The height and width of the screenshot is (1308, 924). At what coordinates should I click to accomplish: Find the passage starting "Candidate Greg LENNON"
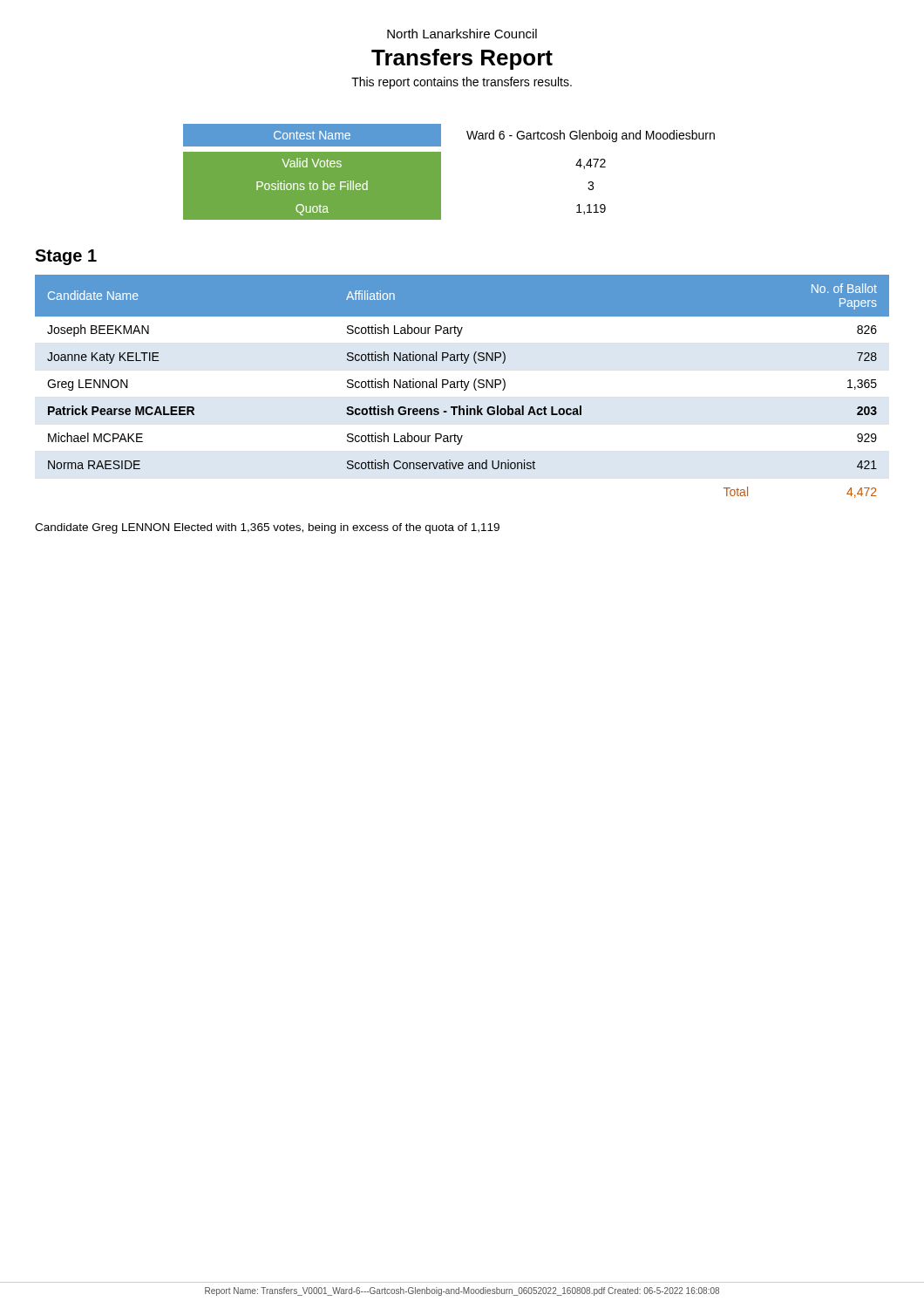[x=267, y=527]
